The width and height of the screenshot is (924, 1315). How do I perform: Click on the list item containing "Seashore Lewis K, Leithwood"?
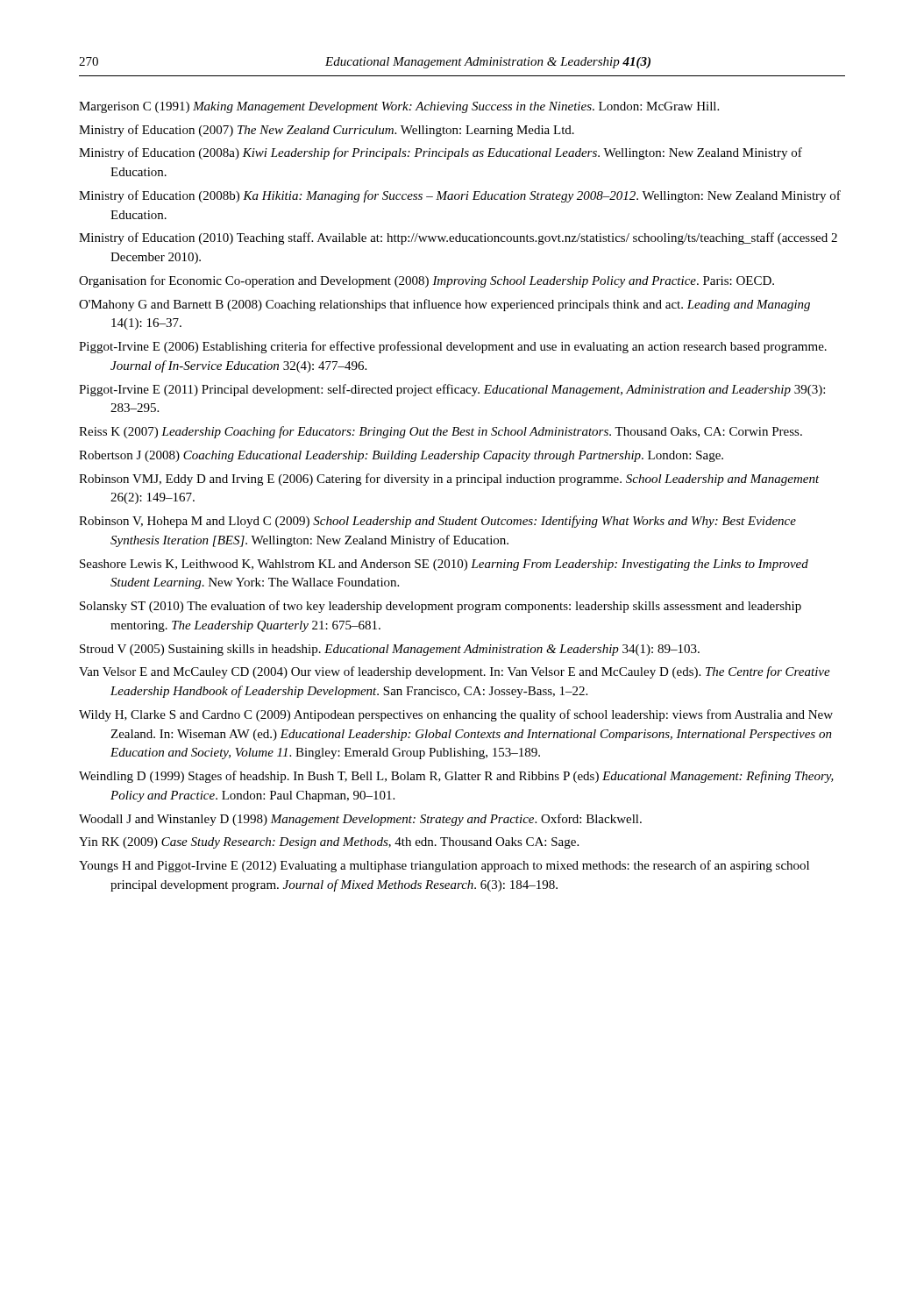tap(443, 573)
